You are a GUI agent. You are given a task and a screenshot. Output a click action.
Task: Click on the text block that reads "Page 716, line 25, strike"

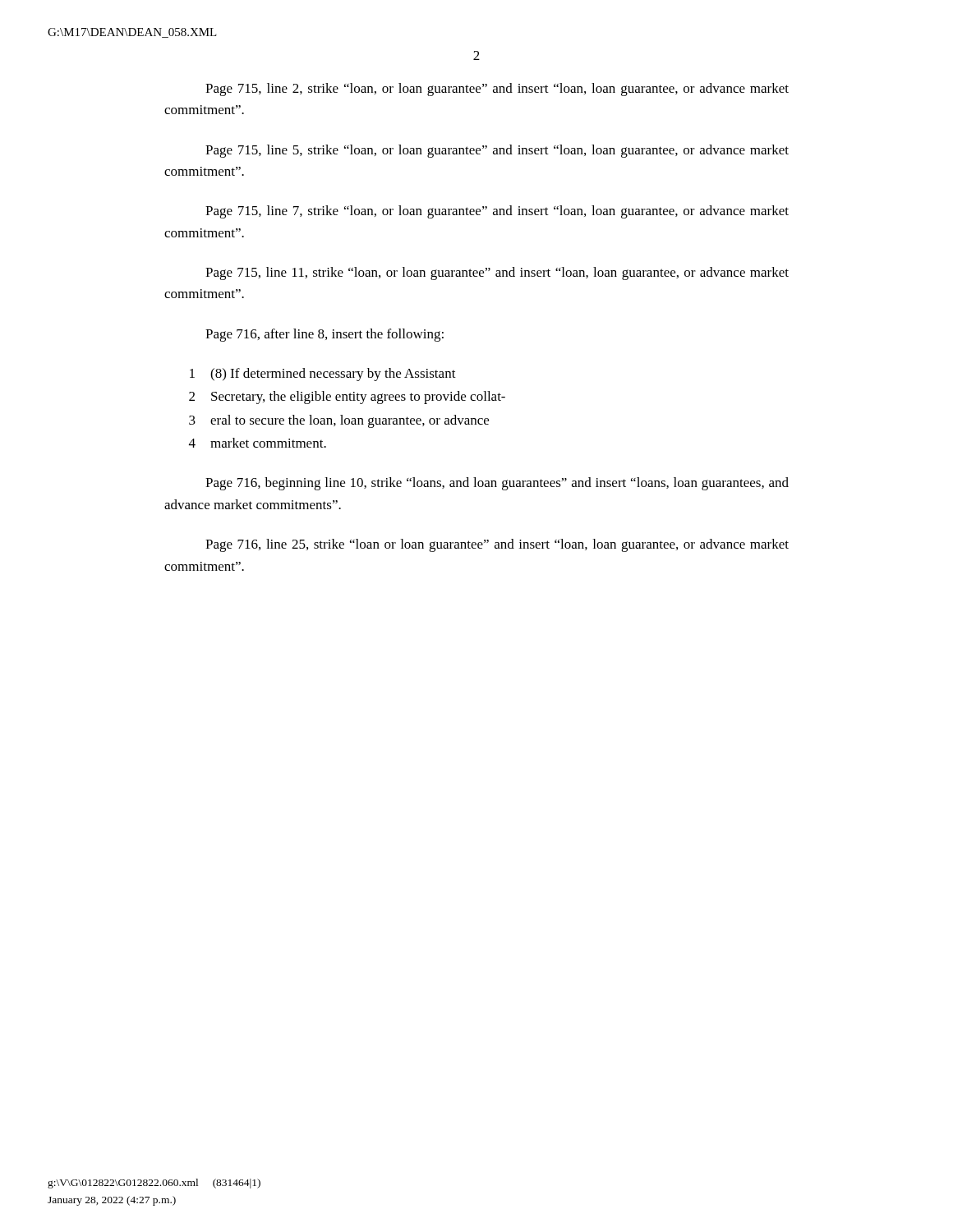[476, 556]
